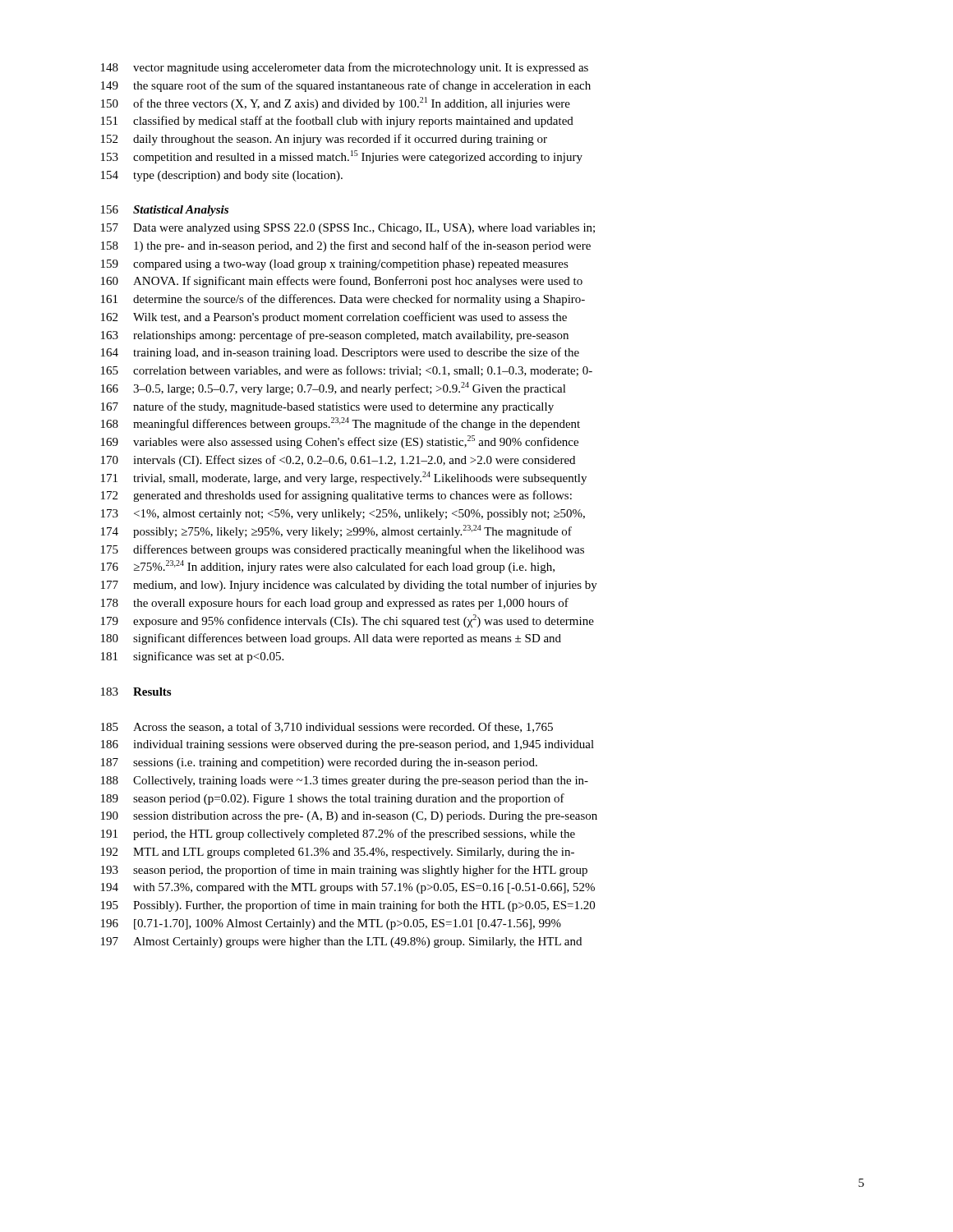Select the text block that says "148vector magnitude using accelerometer data"
953x1232 pixels.
pos(476,122)
